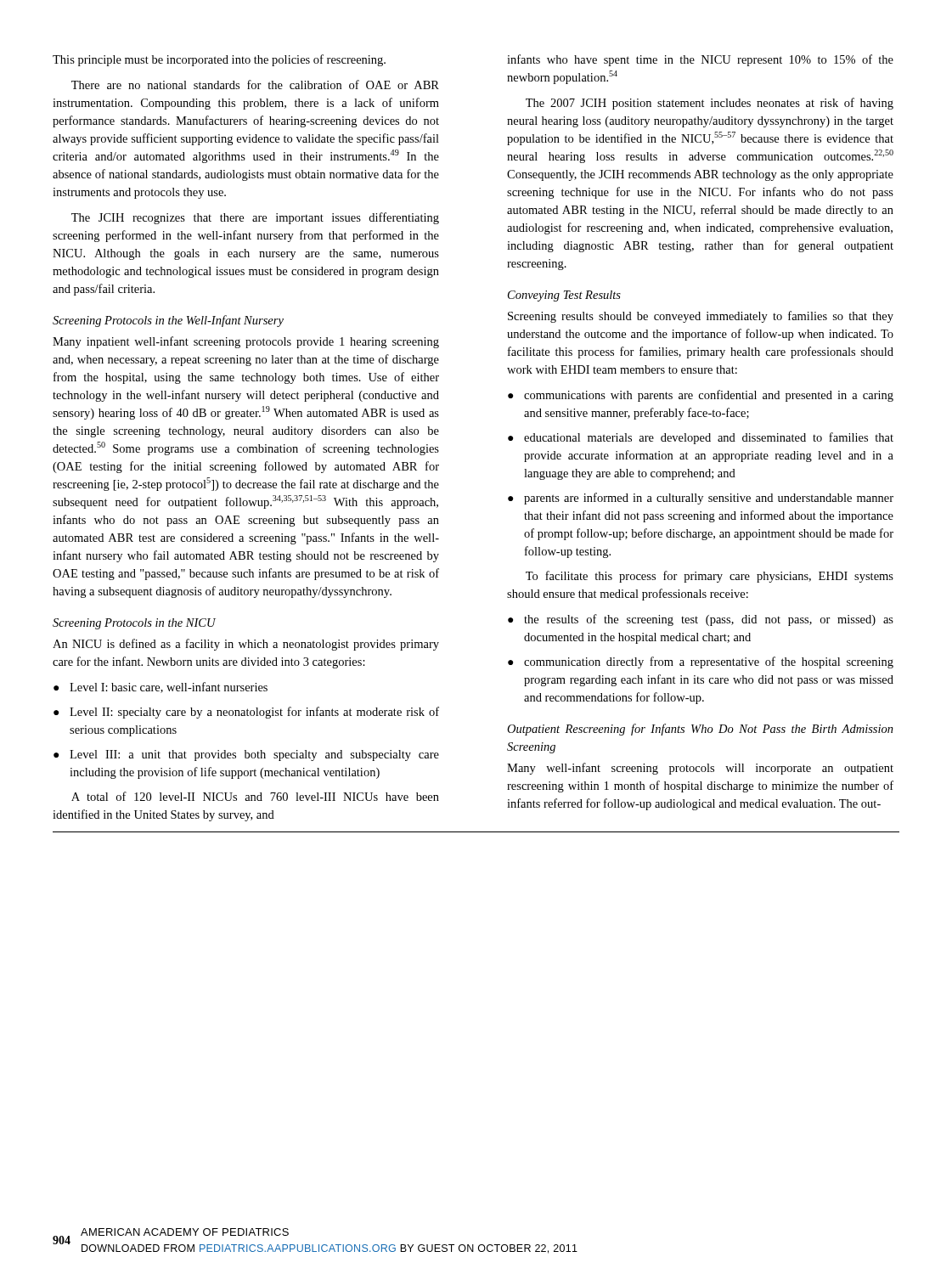Screen dimensions: 1274x952
Task: Find the block on this page that starts "● Level III: a unit that"
Action: pyautogui.click(x=246, y=764)
